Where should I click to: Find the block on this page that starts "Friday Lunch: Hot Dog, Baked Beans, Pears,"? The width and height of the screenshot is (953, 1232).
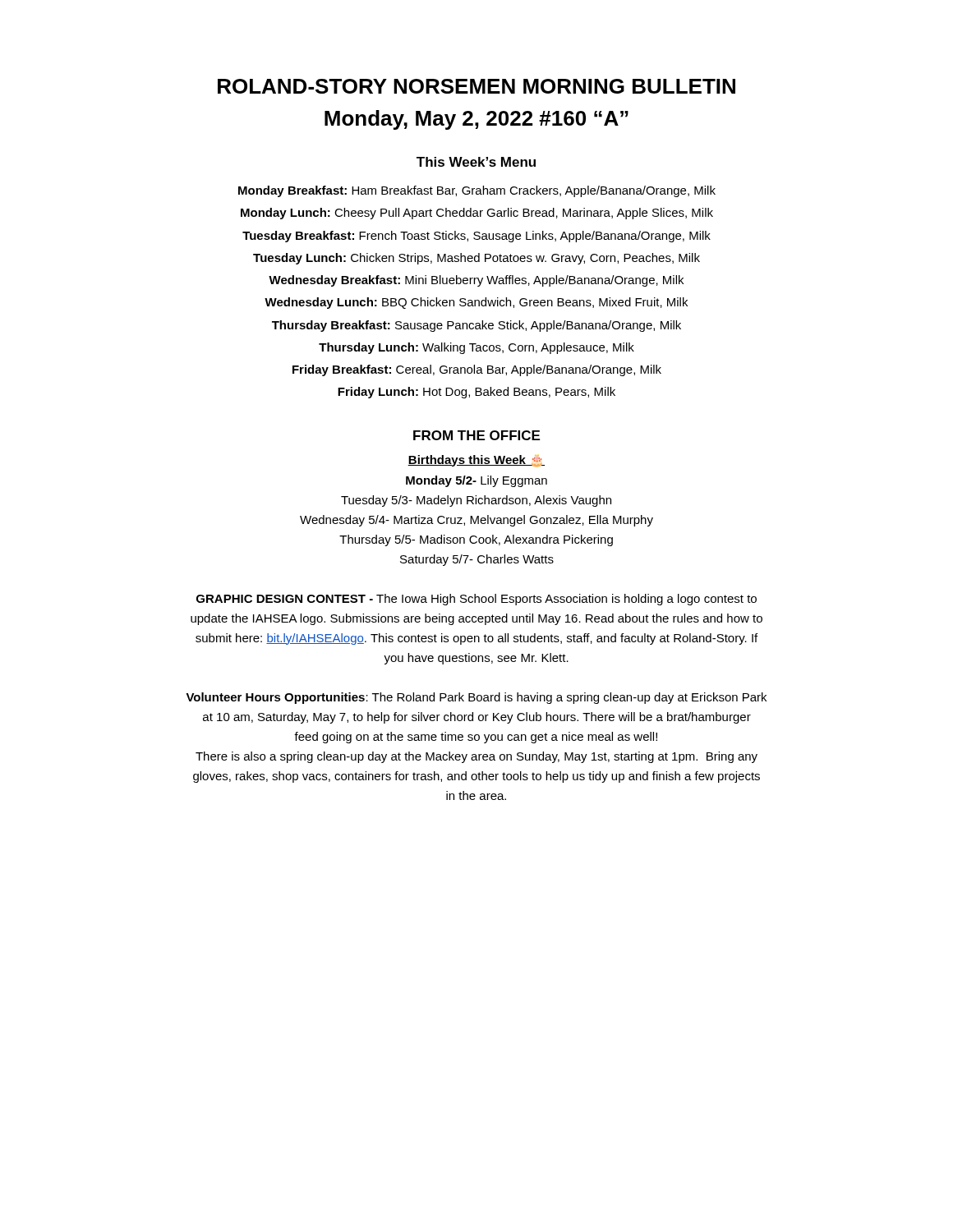pos(476,392)
